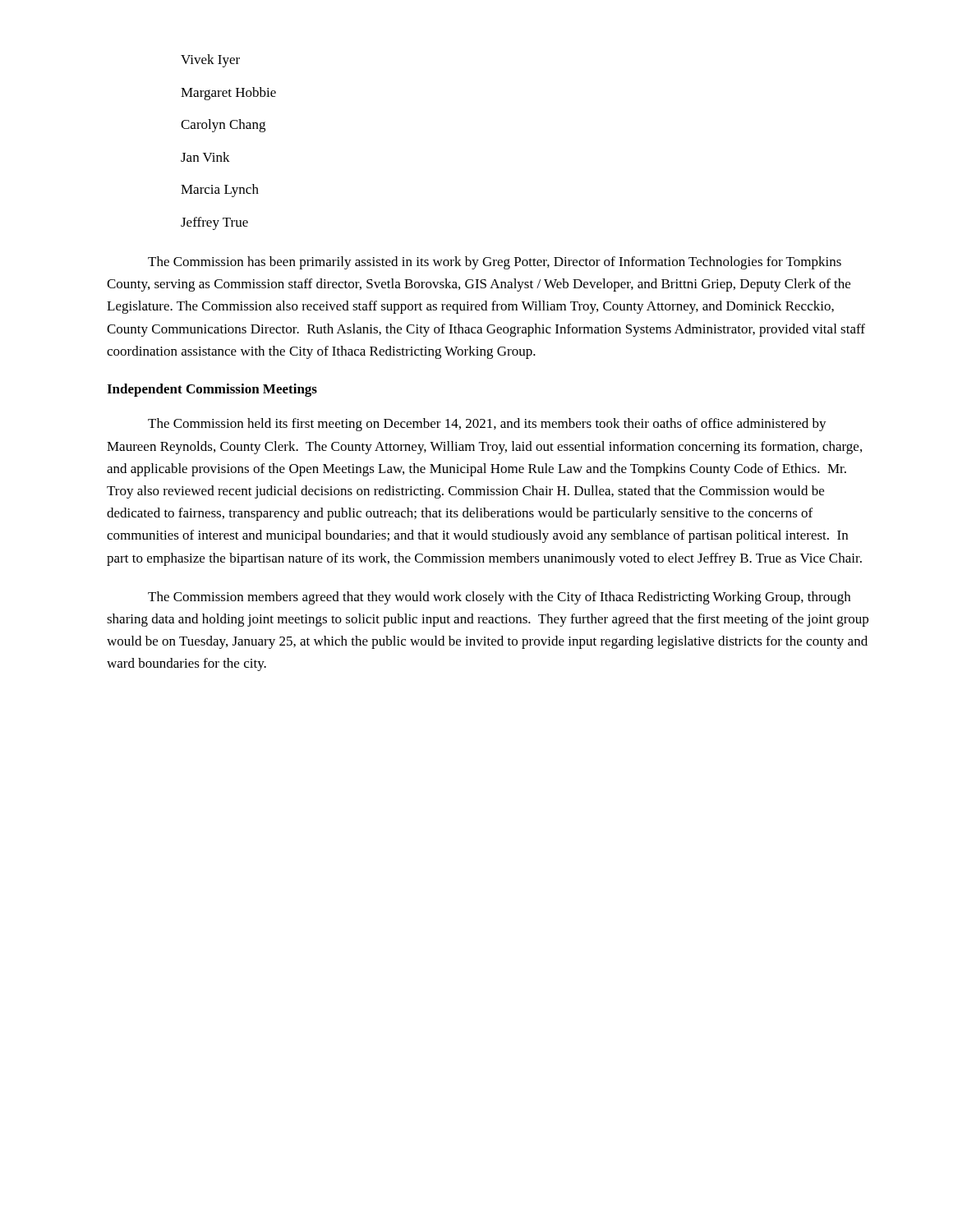The image size is (953, 1232).
Task: Select the block starting "The Commission members agreed that"
Action: tap(488, 630)
